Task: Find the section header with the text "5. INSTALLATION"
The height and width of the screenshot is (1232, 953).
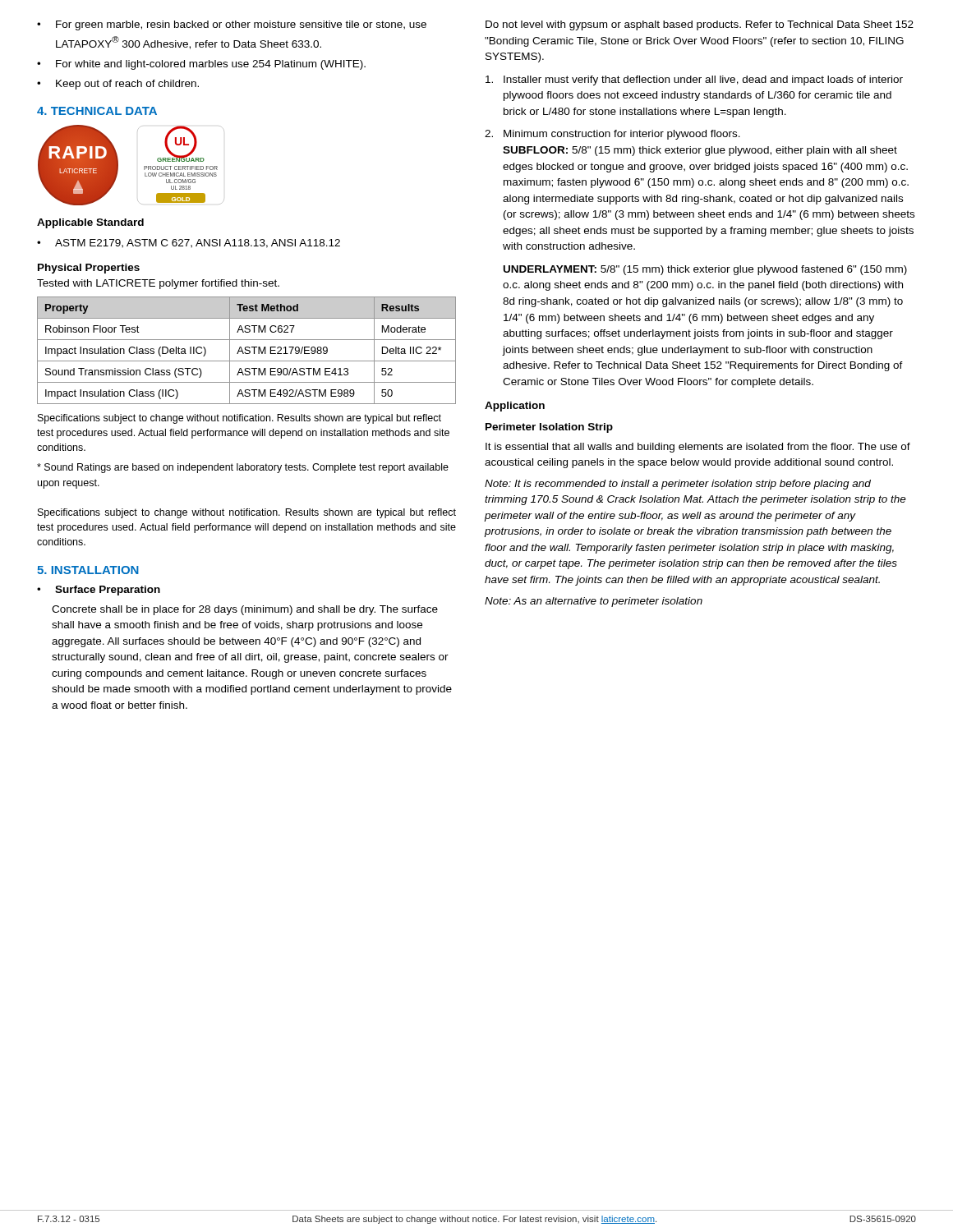Action: (88, 570)
